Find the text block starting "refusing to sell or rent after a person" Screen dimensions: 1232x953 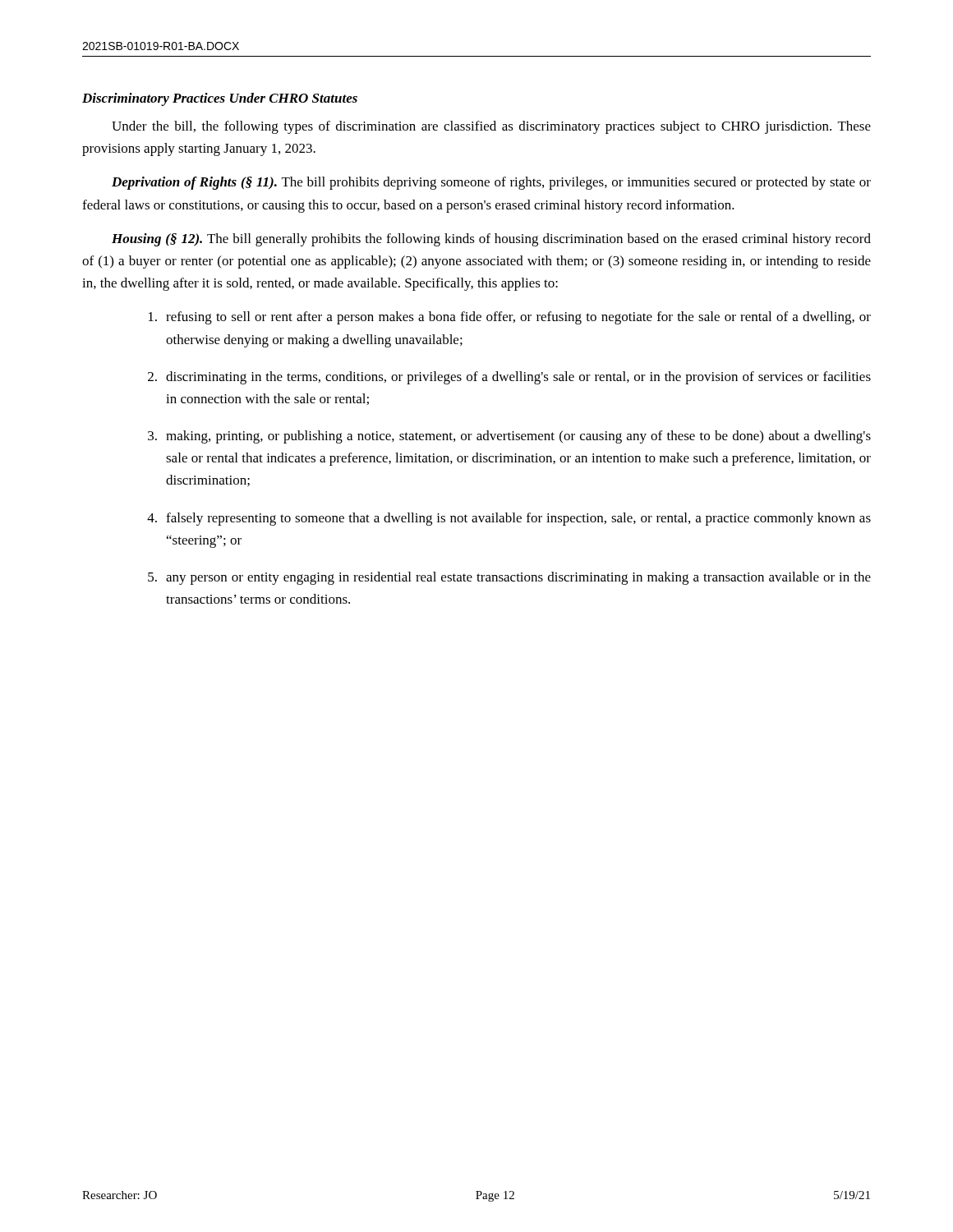[501, 328]
